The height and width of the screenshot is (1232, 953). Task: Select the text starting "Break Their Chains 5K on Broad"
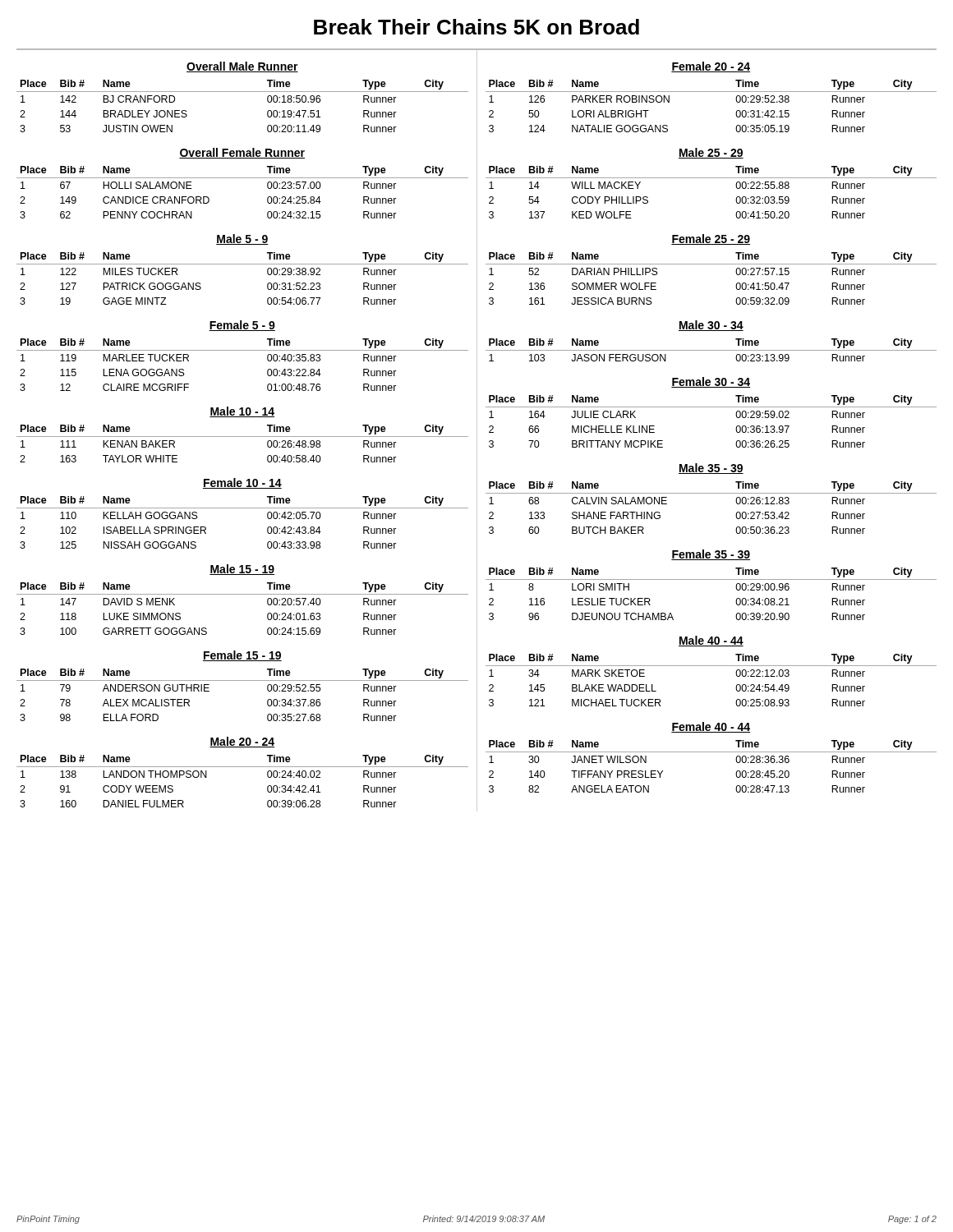[476, 27]
